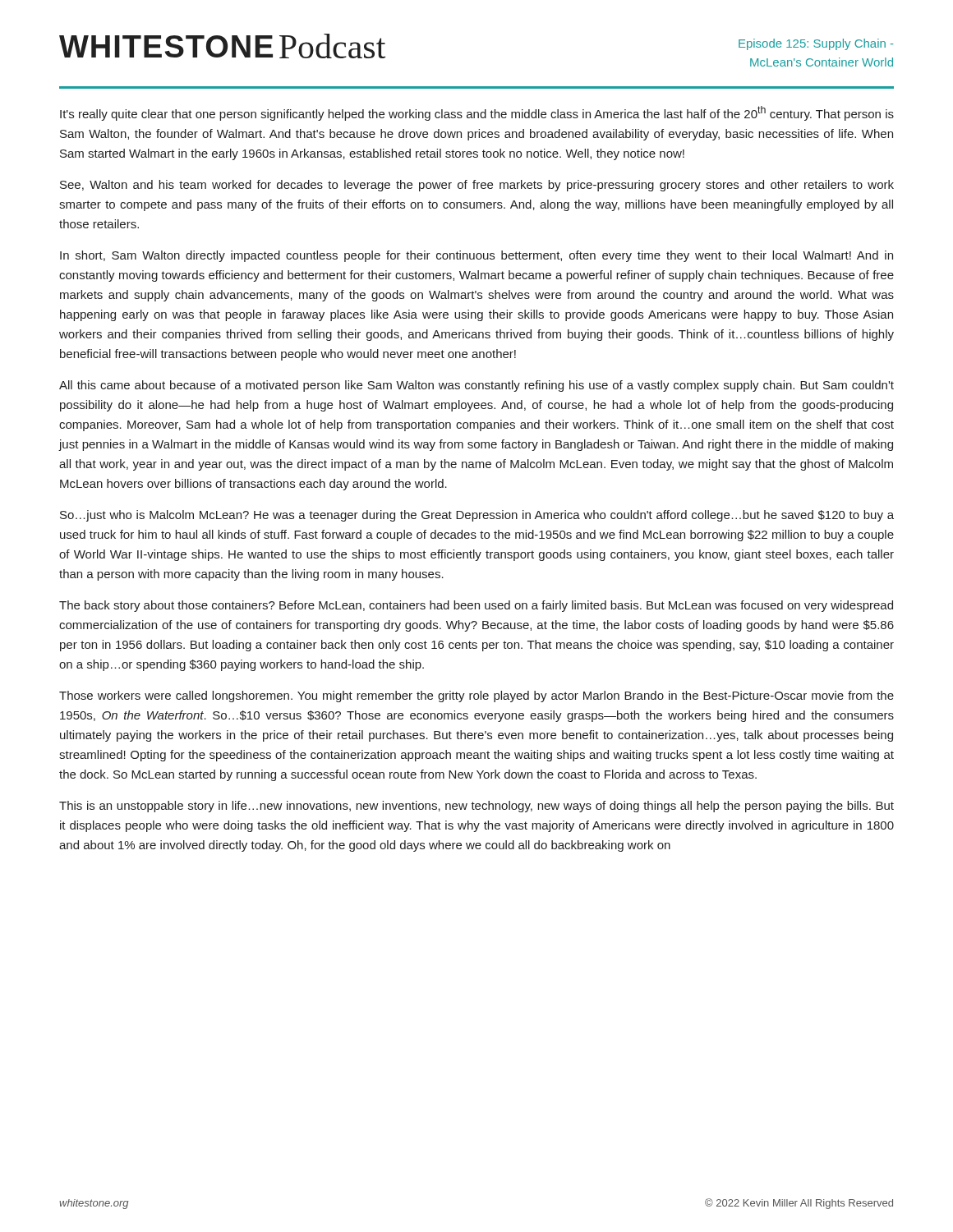Screen dimensions: 1232x953
Task: Point to the block beginning "This is an unstoppable story"
Action: click(476, 825)
